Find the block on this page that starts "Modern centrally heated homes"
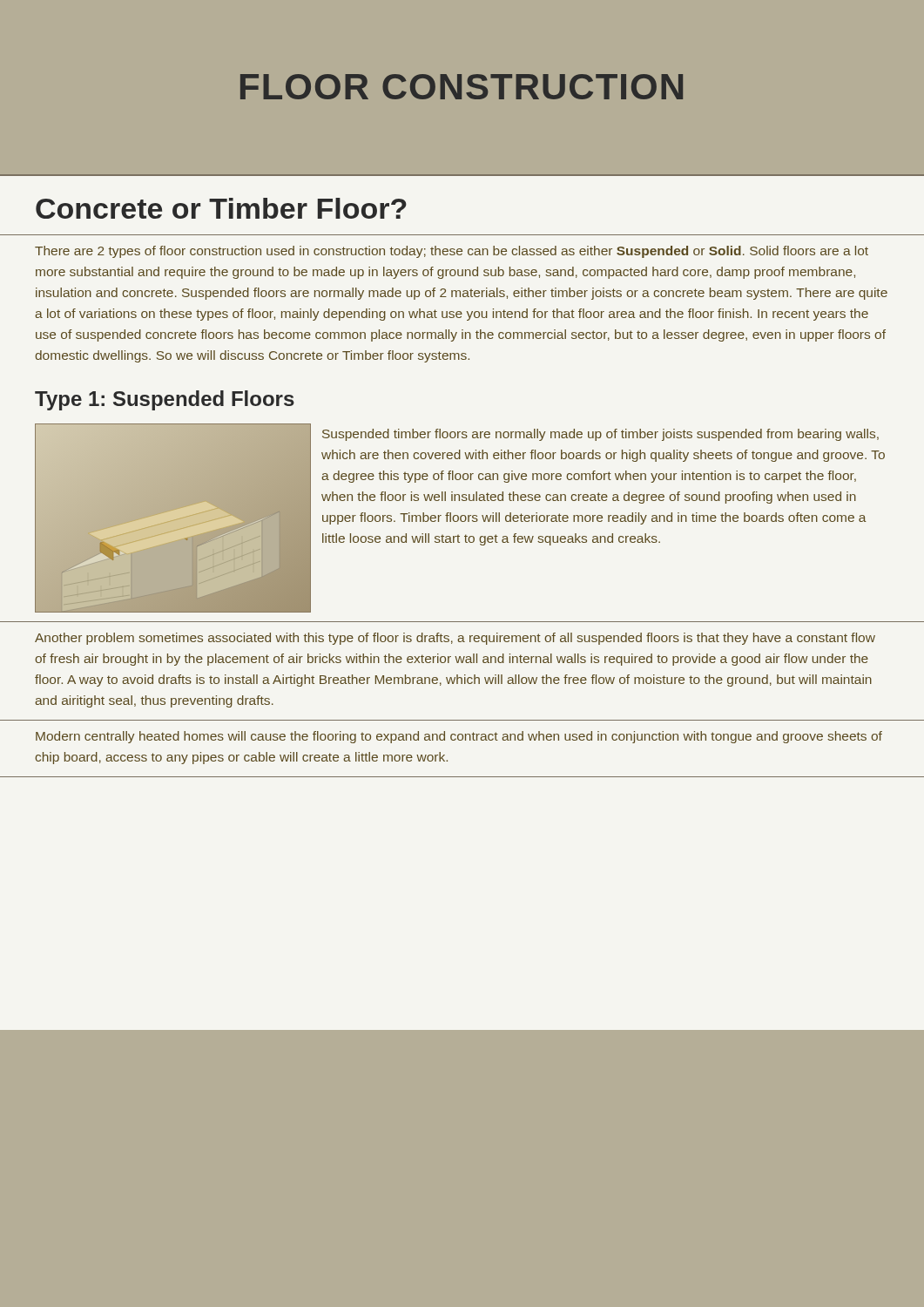 [458, 746]
